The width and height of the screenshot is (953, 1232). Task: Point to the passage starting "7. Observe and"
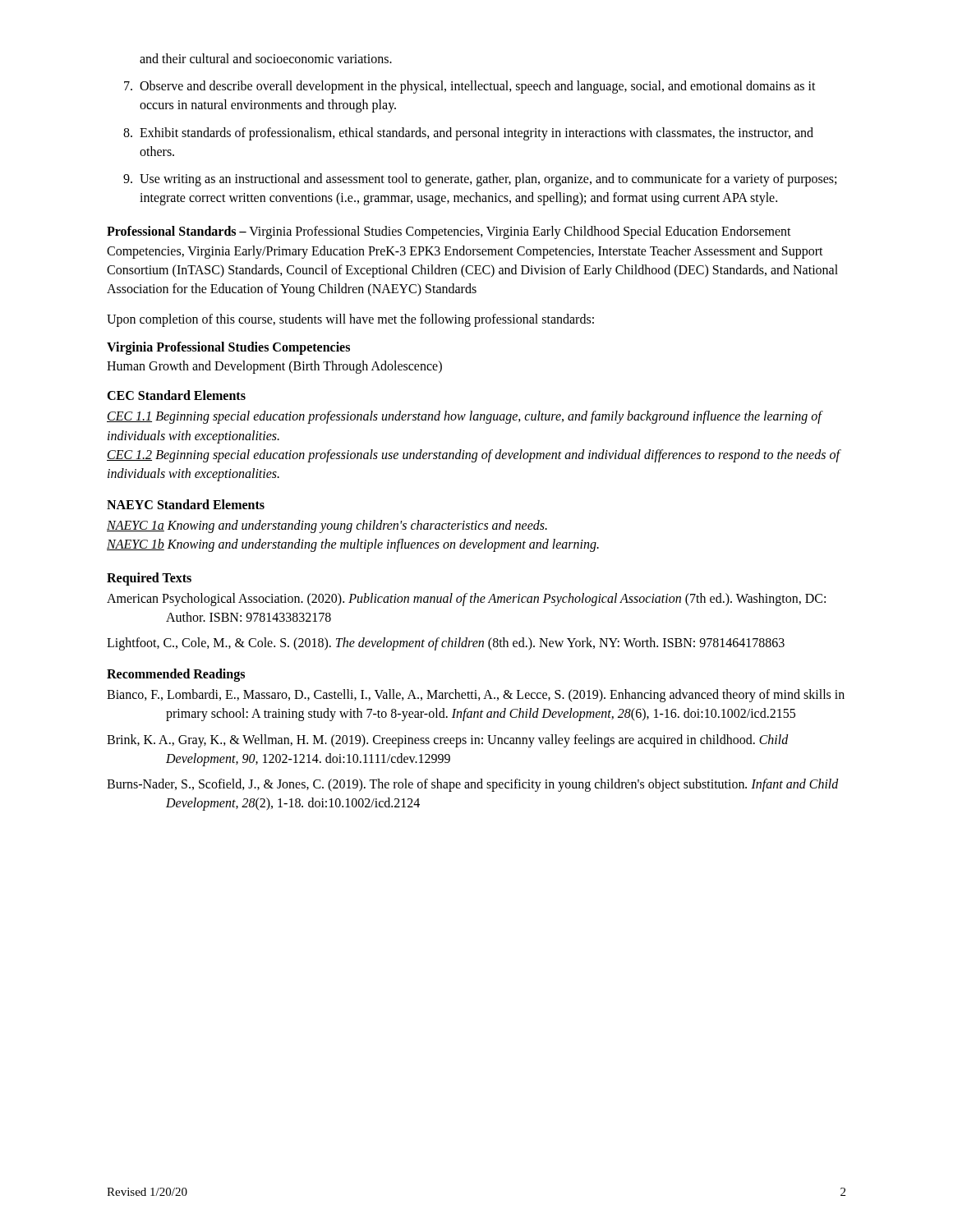click(476, 96)
